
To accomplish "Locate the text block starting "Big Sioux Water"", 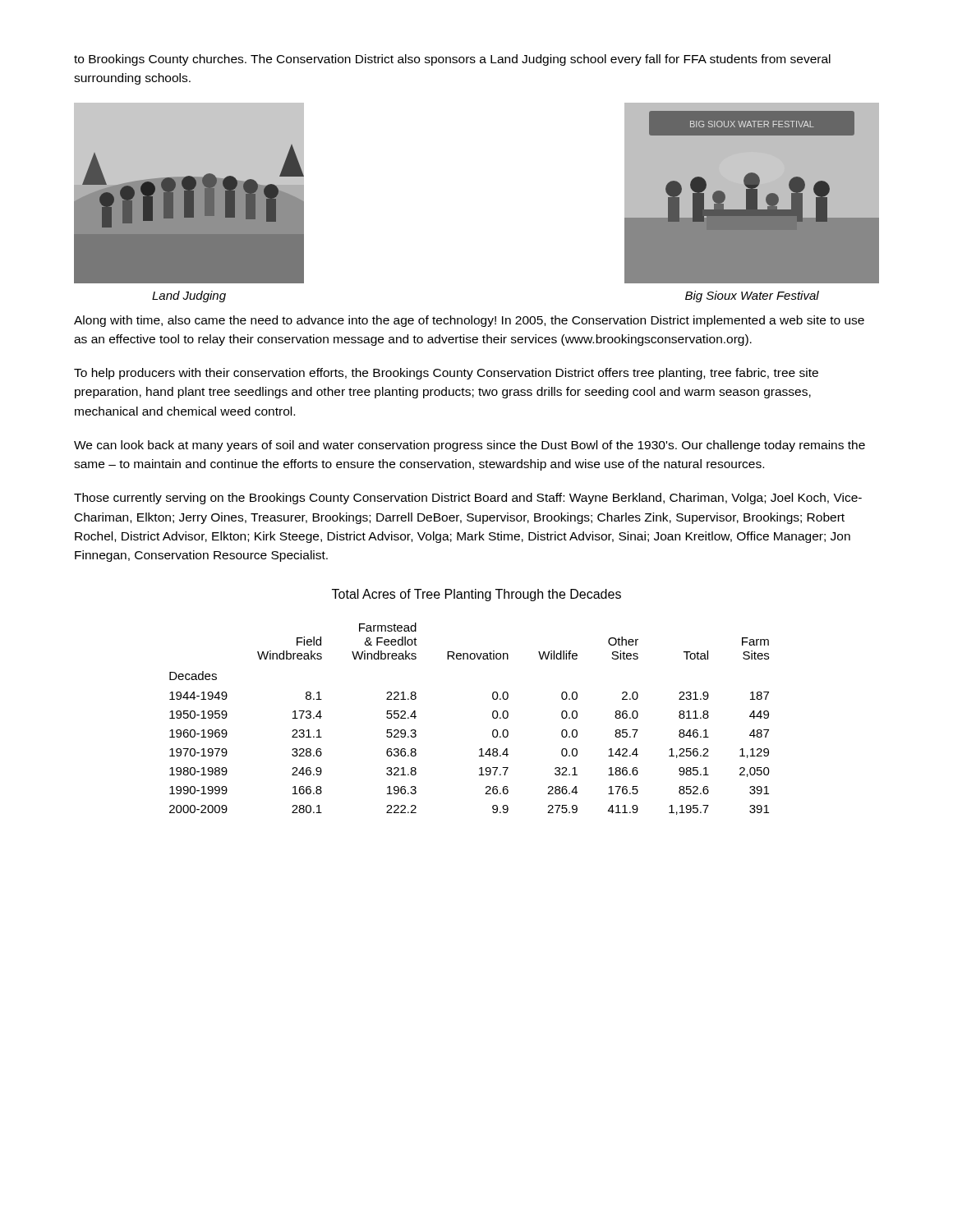I will (x=752, y=295).
